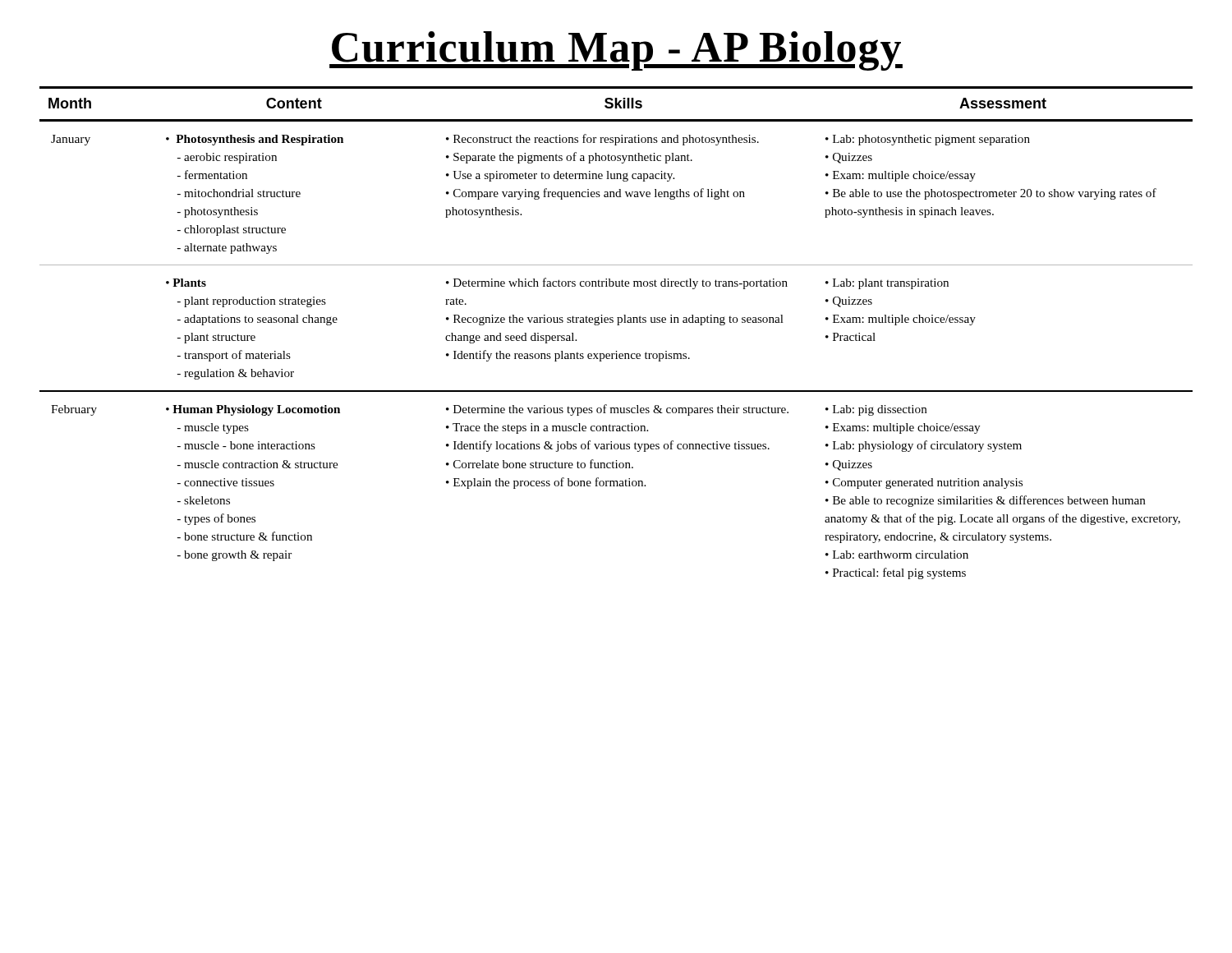
Task: Select the table that reads "• Plants -"
Action: tap(616, 338)
